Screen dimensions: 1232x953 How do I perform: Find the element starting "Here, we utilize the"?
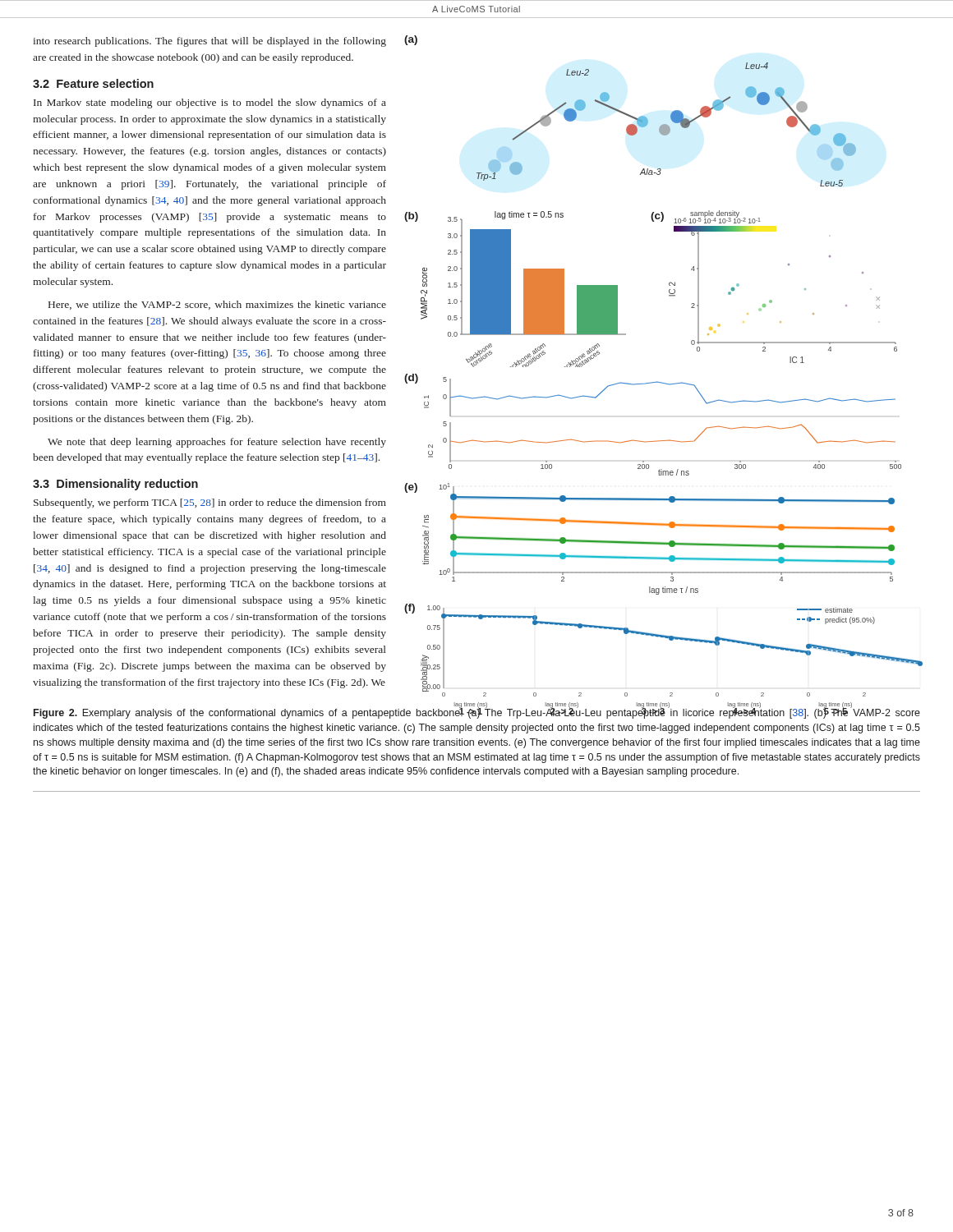click(x=210, y=362)
